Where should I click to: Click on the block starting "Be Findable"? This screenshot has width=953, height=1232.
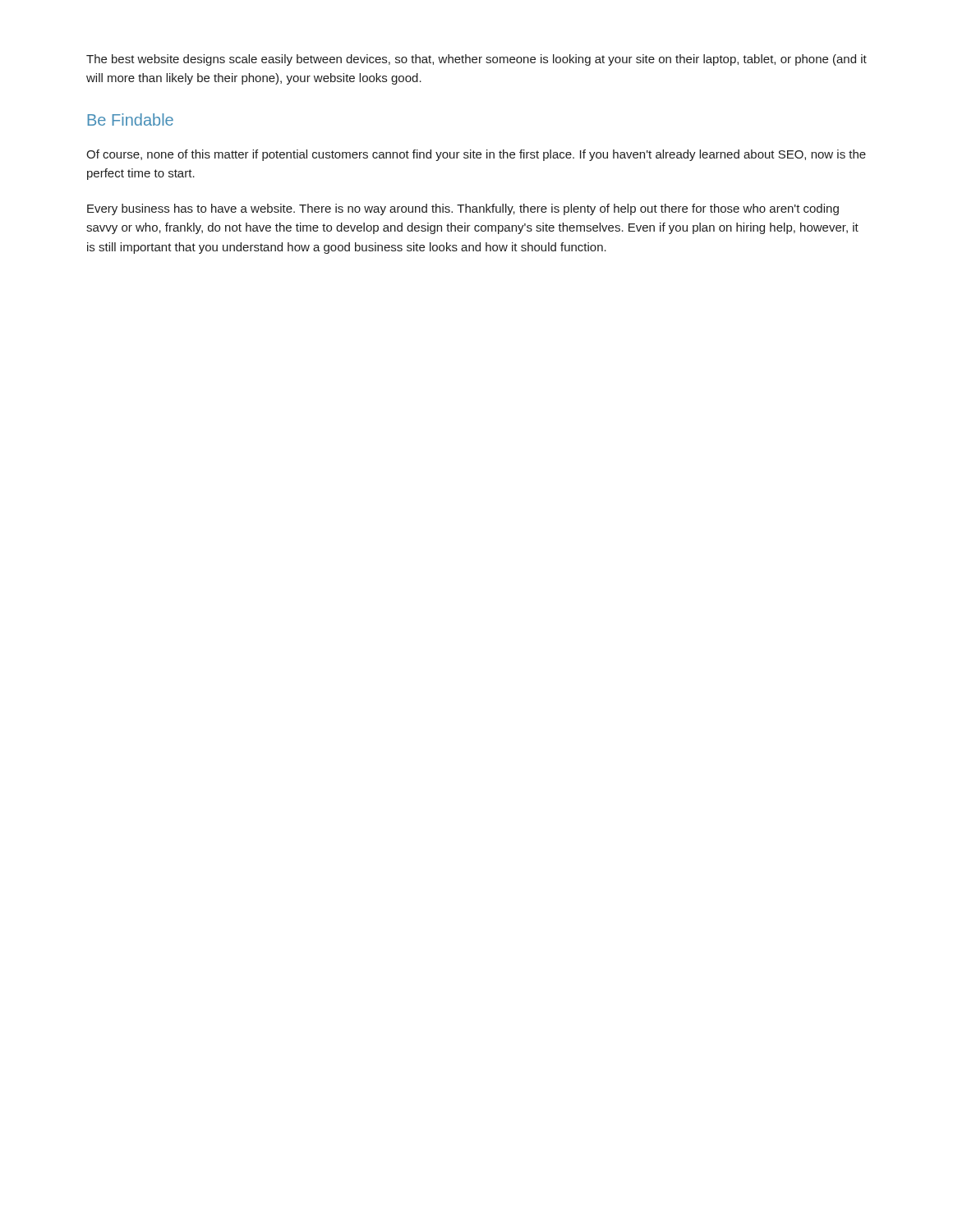pos(130,120)
